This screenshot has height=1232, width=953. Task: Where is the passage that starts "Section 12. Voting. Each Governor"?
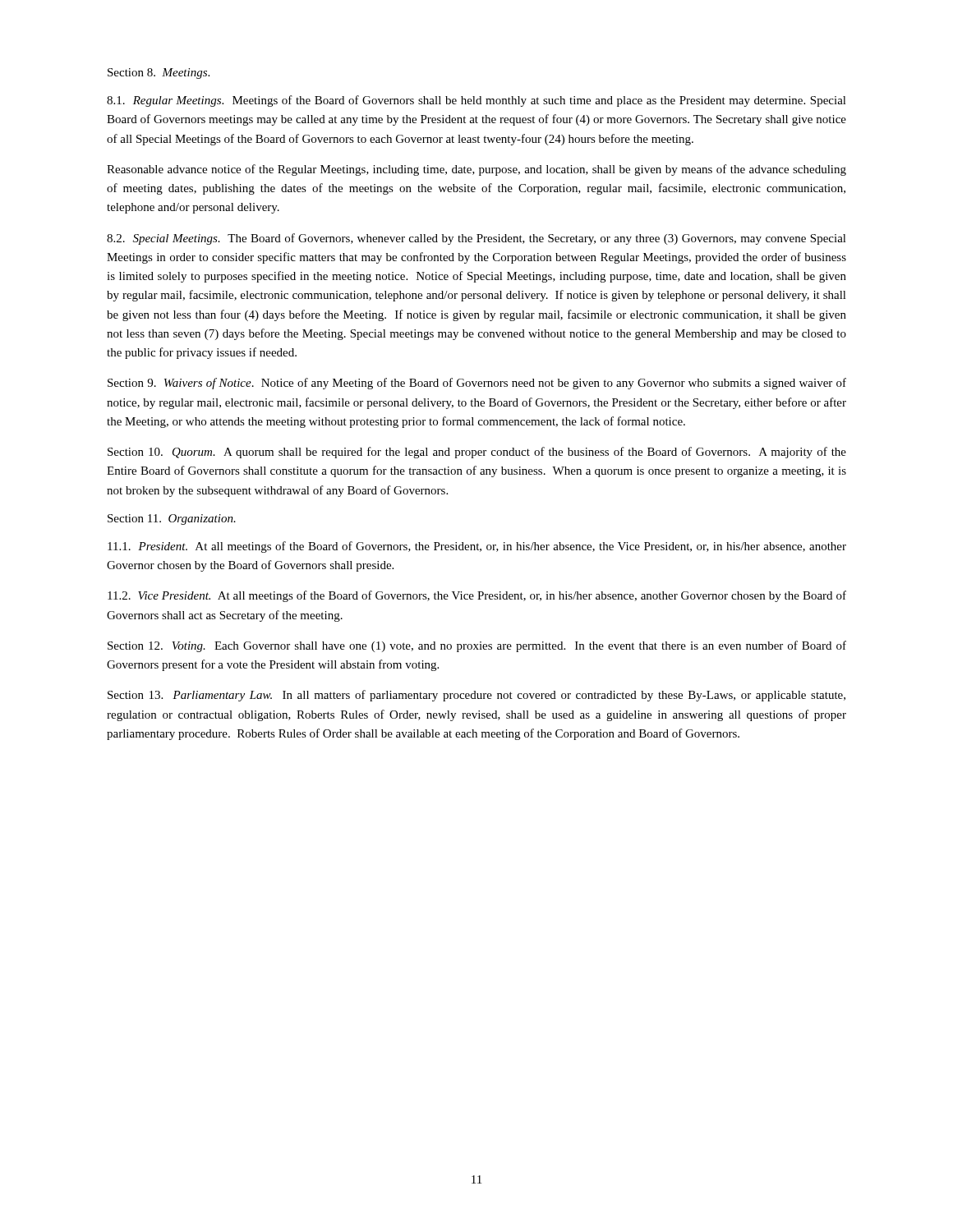[476, 655]
